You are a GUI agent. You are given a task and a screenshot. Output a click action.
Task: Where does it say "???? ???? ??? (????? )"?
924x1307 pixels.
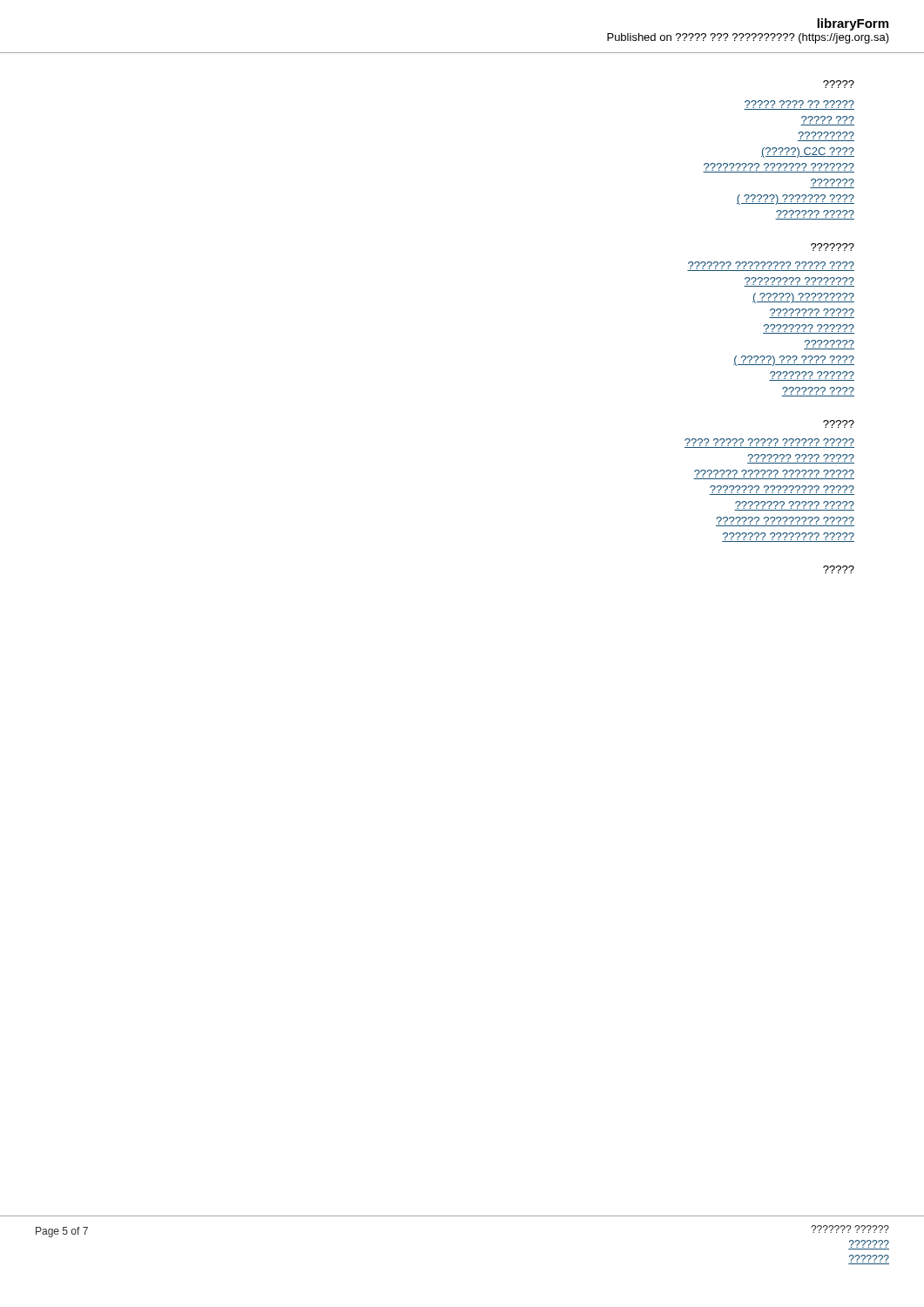point(794,361)
